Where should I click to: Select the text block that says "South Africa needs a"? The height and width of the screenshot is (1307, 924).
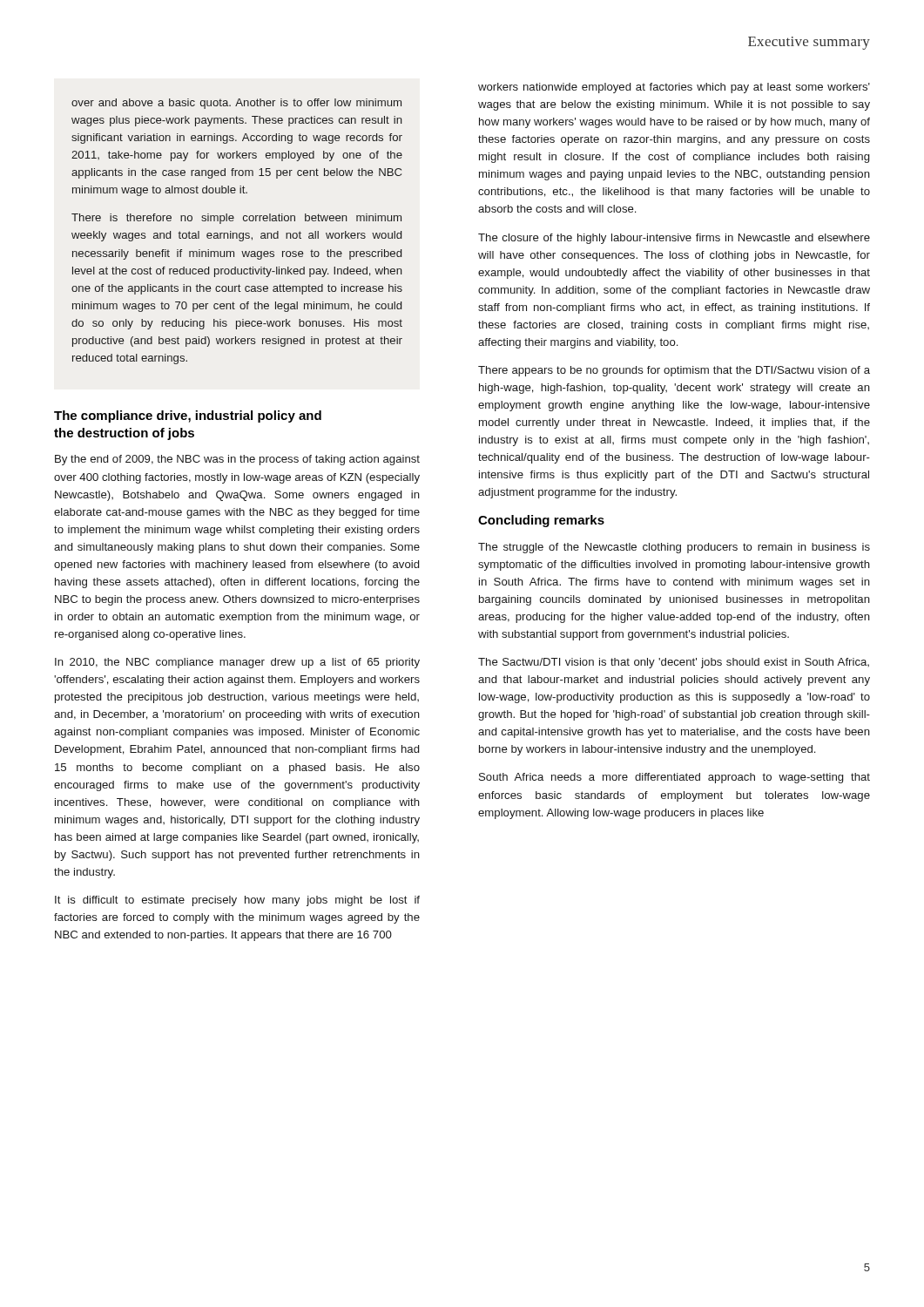[674, 795]
